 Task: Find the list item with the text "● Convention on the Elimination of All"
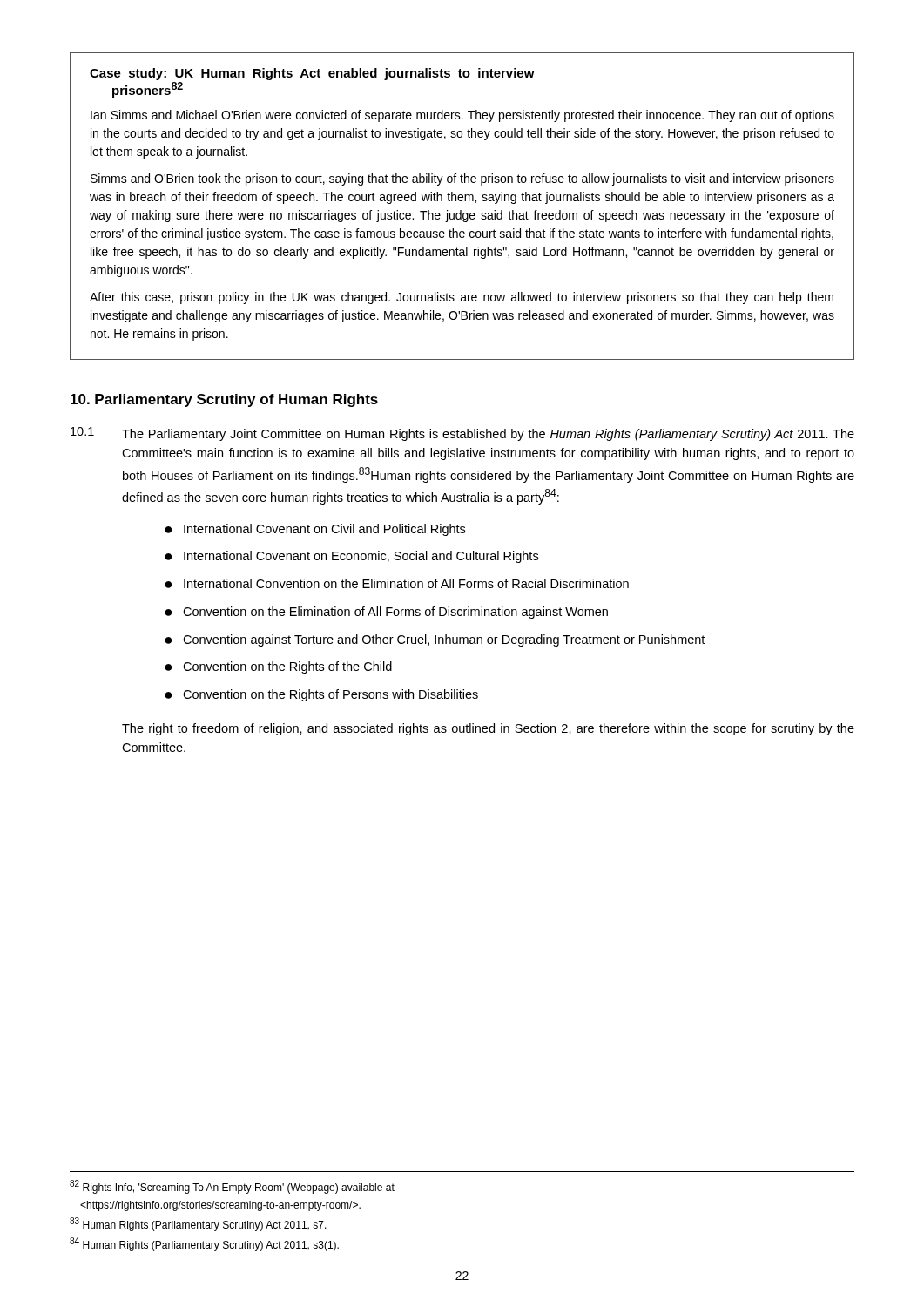point(386,612)
